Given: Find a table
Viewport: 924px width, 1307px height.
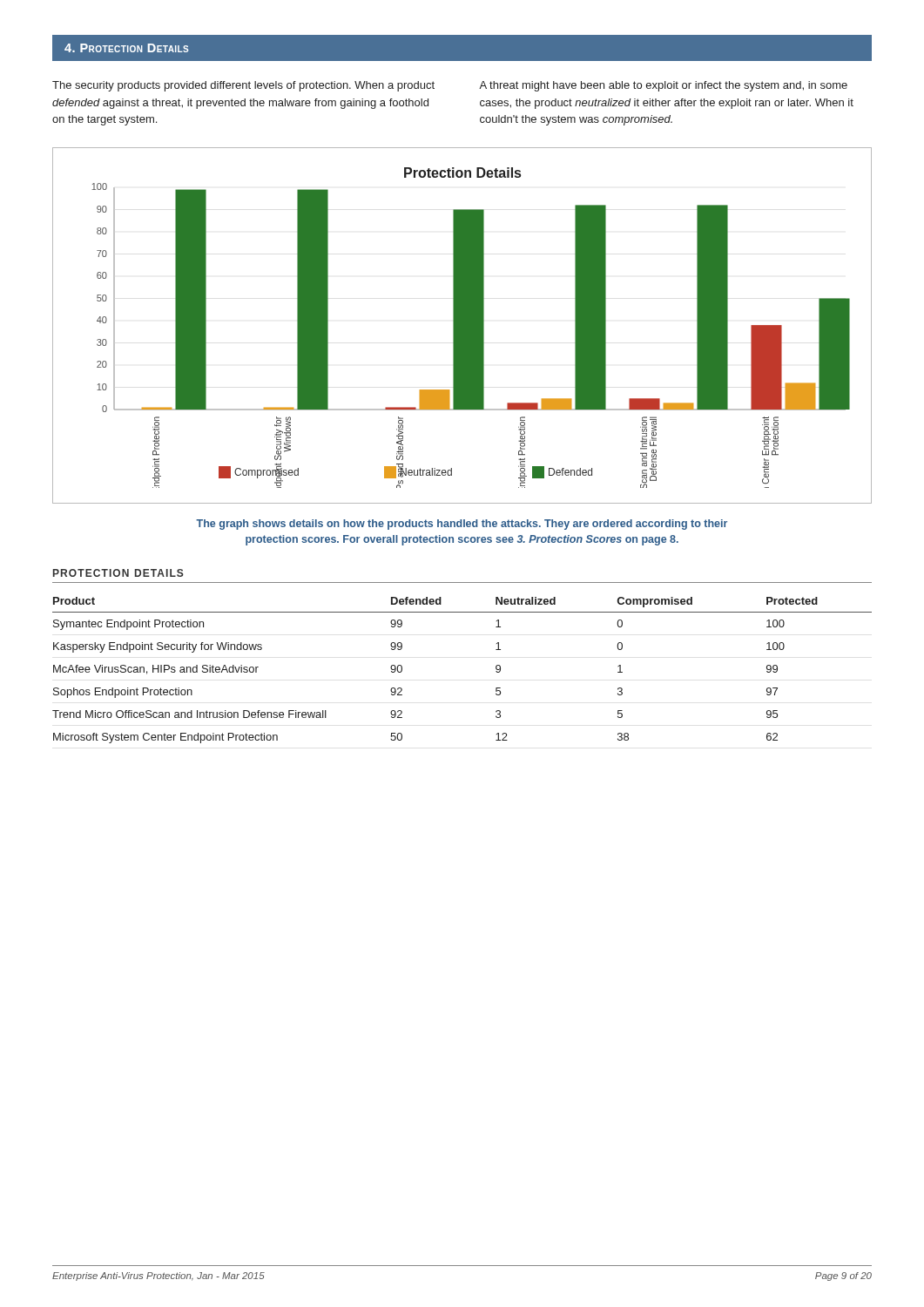Looking at the screenshot, I should (x=462, y=669).
